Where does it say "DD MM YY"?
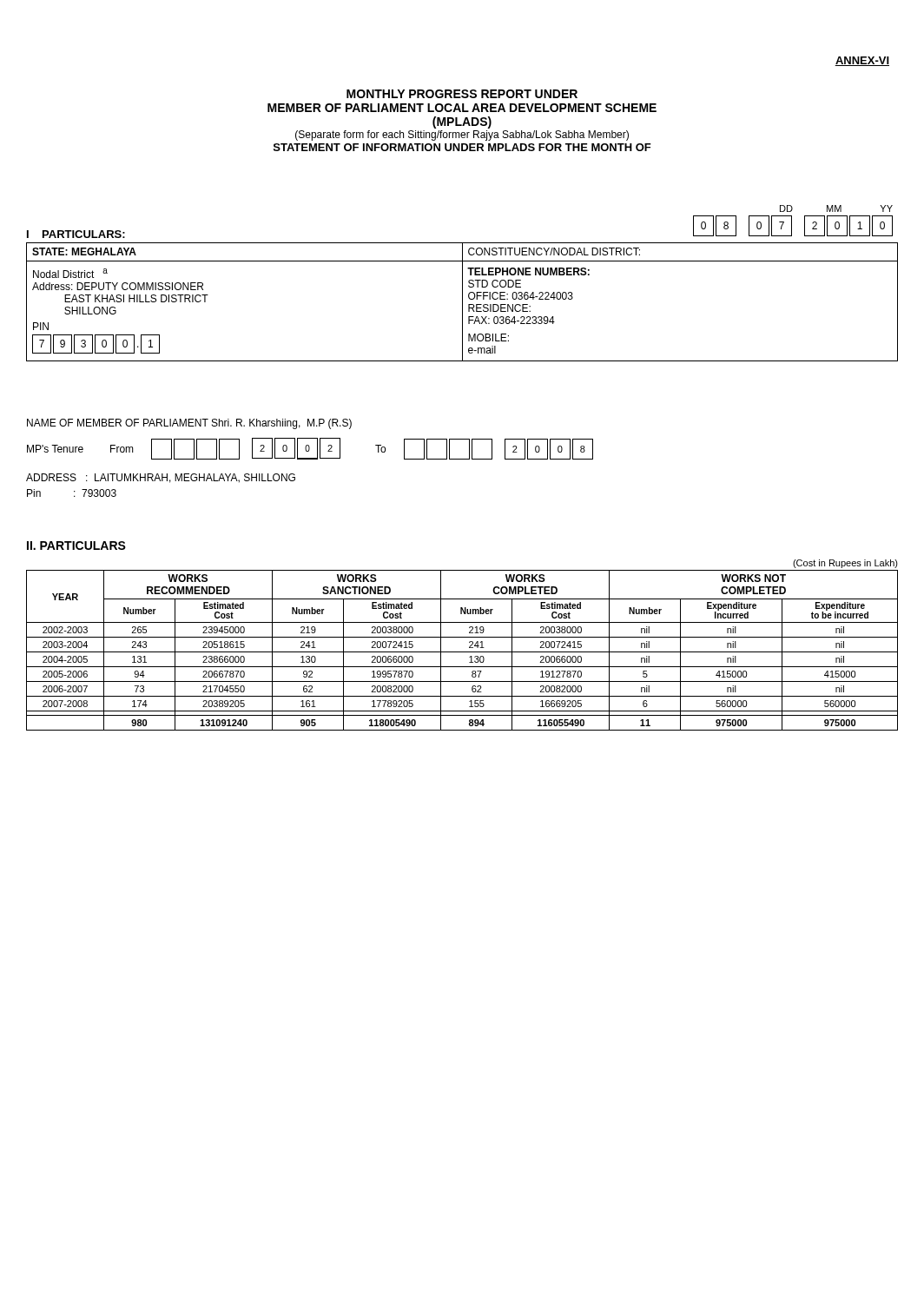This screenshot has height=1303, width=924. [x=836, y=208]
